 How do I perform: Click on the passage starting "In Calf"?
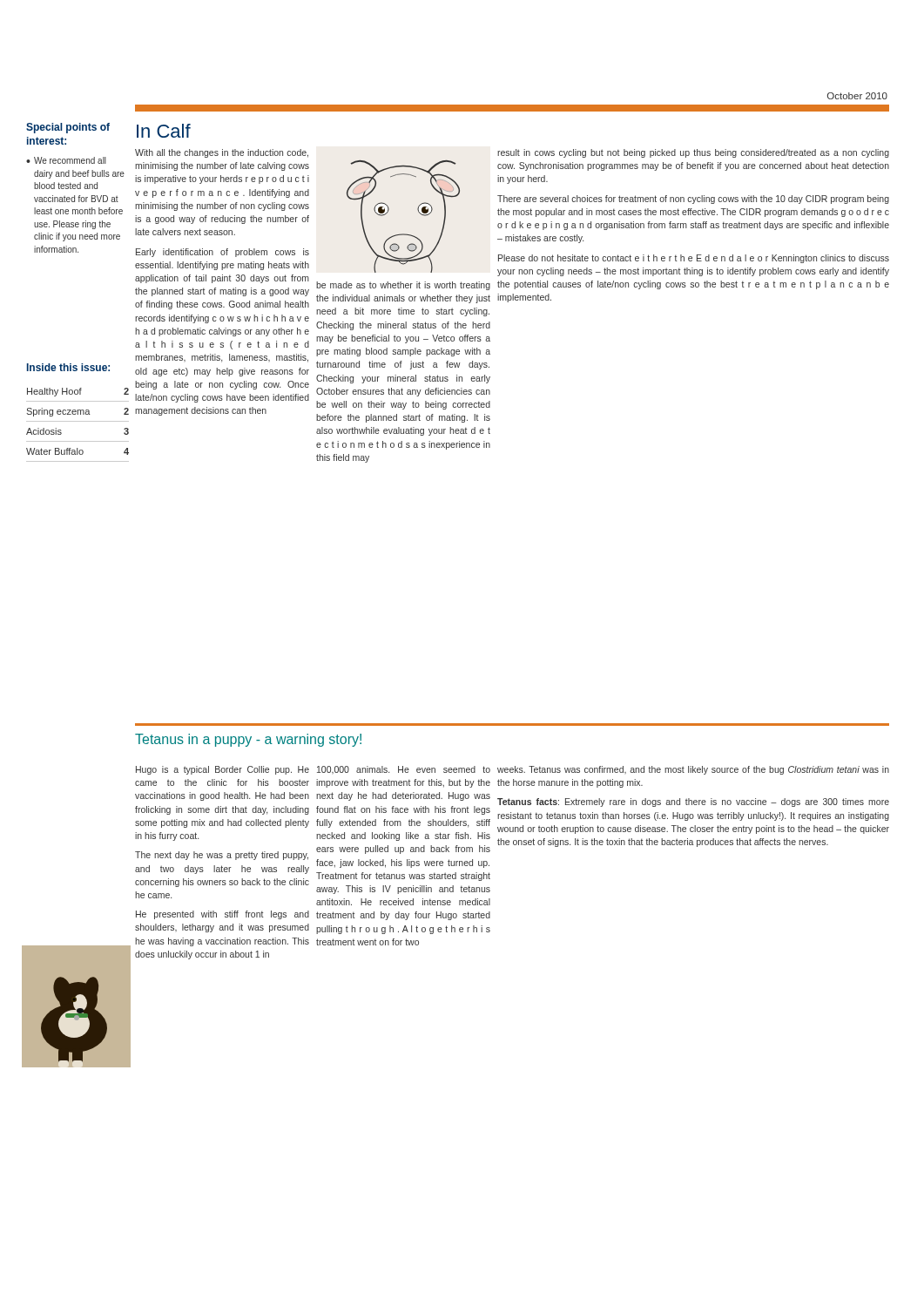pos(163,131)
